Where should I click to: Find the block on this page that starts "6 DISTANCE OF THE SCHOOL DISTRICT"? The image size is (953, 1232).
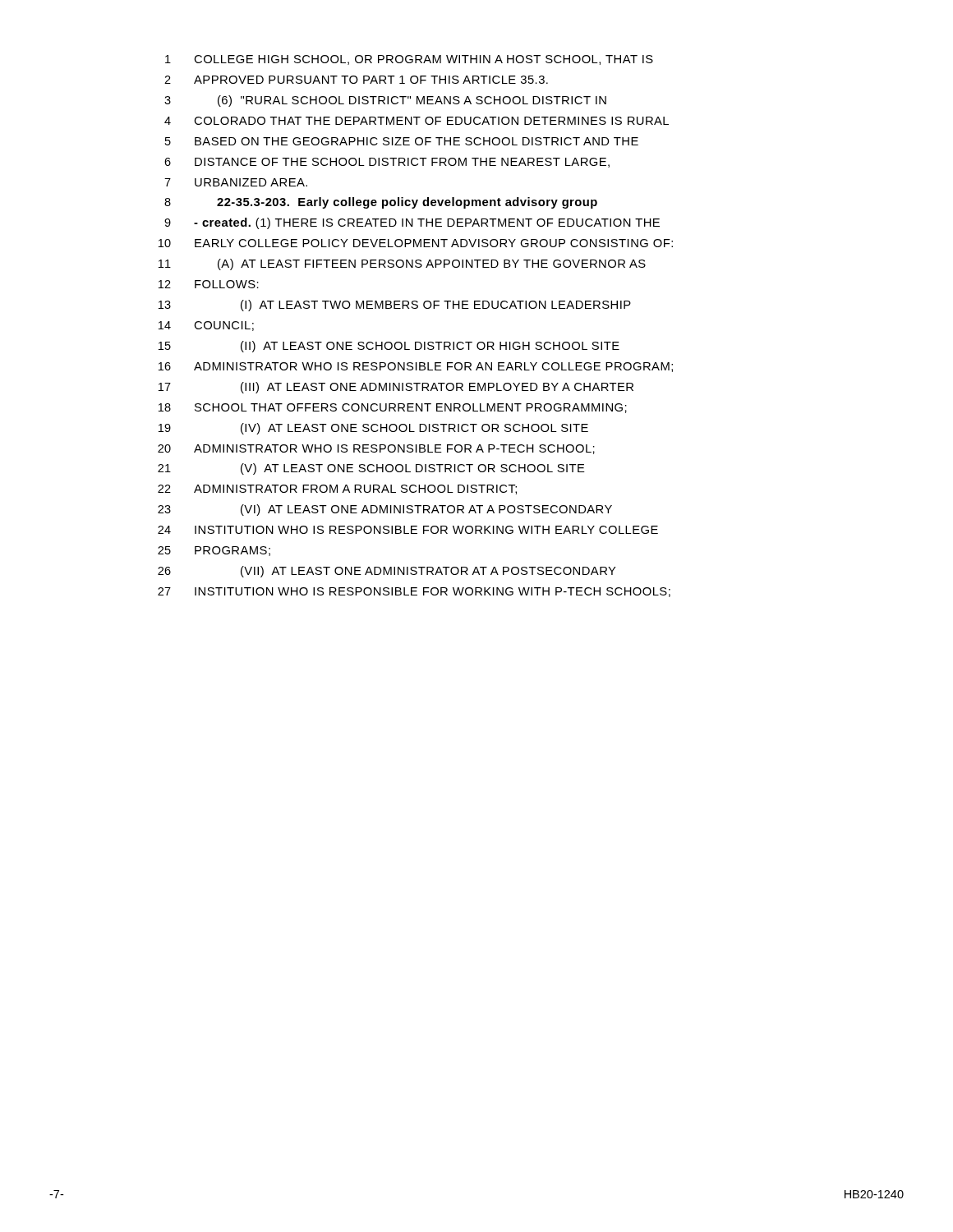[x=493, y=162]
